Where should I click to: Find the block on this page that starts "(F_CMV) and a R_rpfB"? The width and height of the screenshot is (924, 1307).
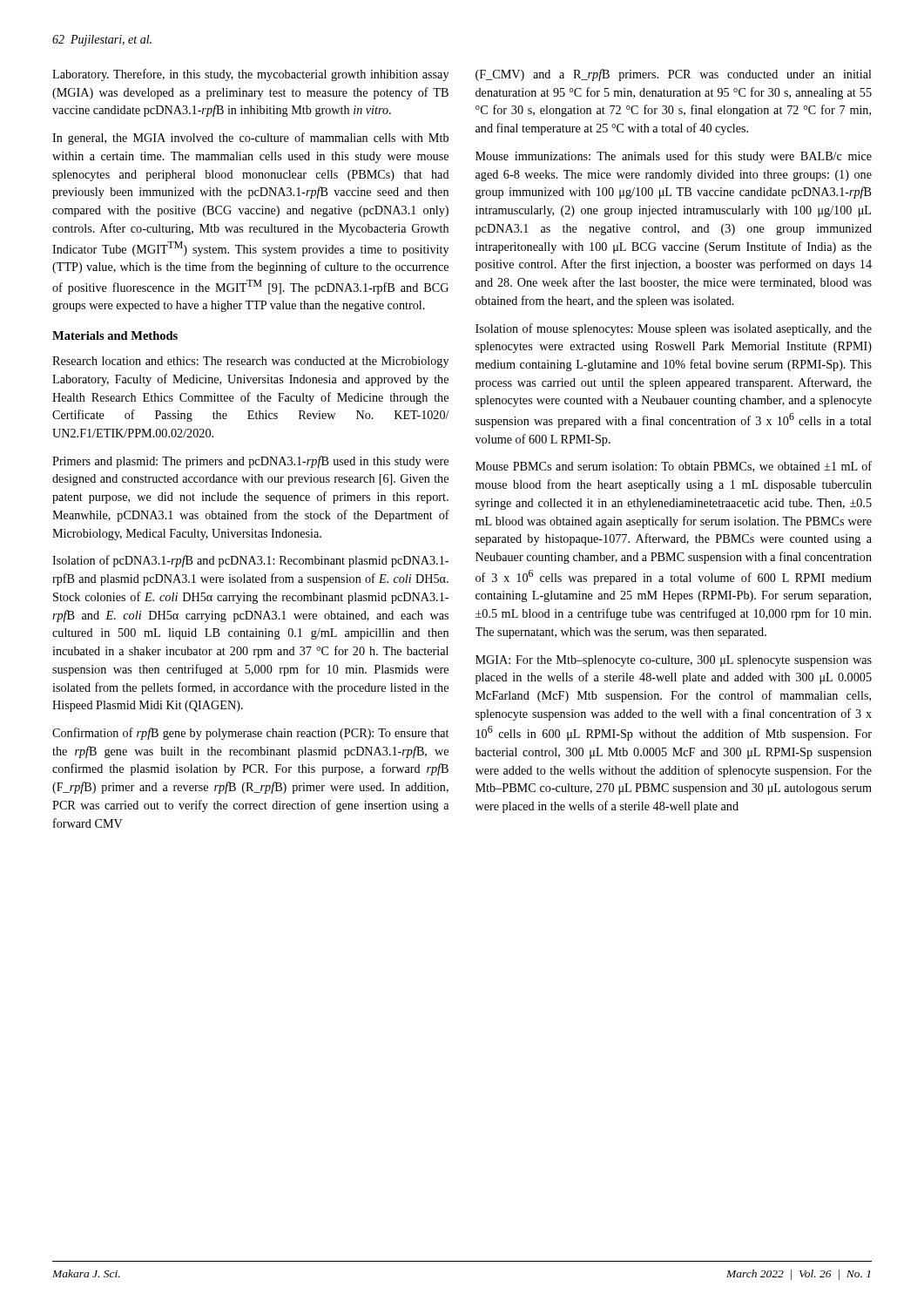[x=673, y=101]
